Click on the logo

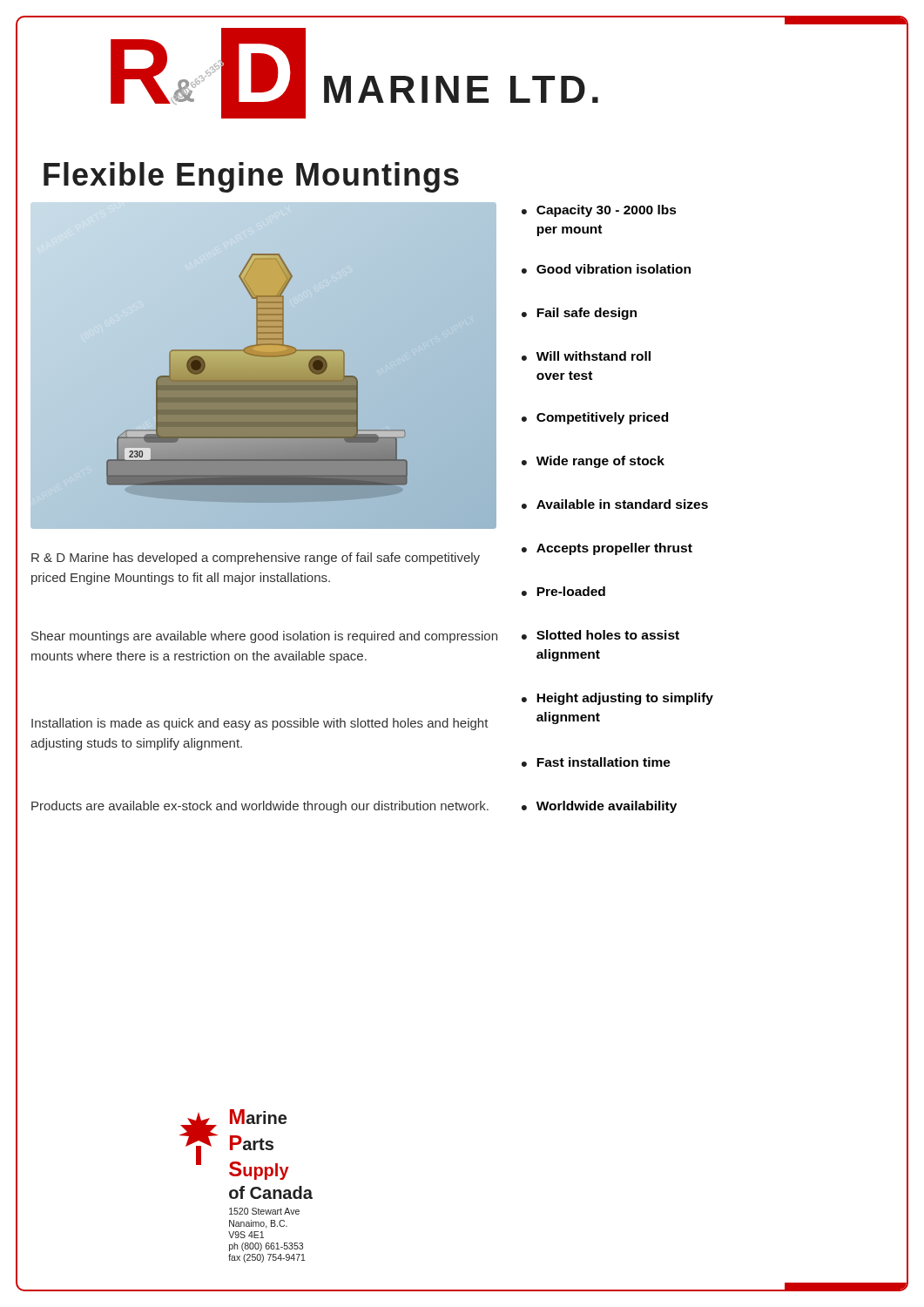[x=244, y=1184]
